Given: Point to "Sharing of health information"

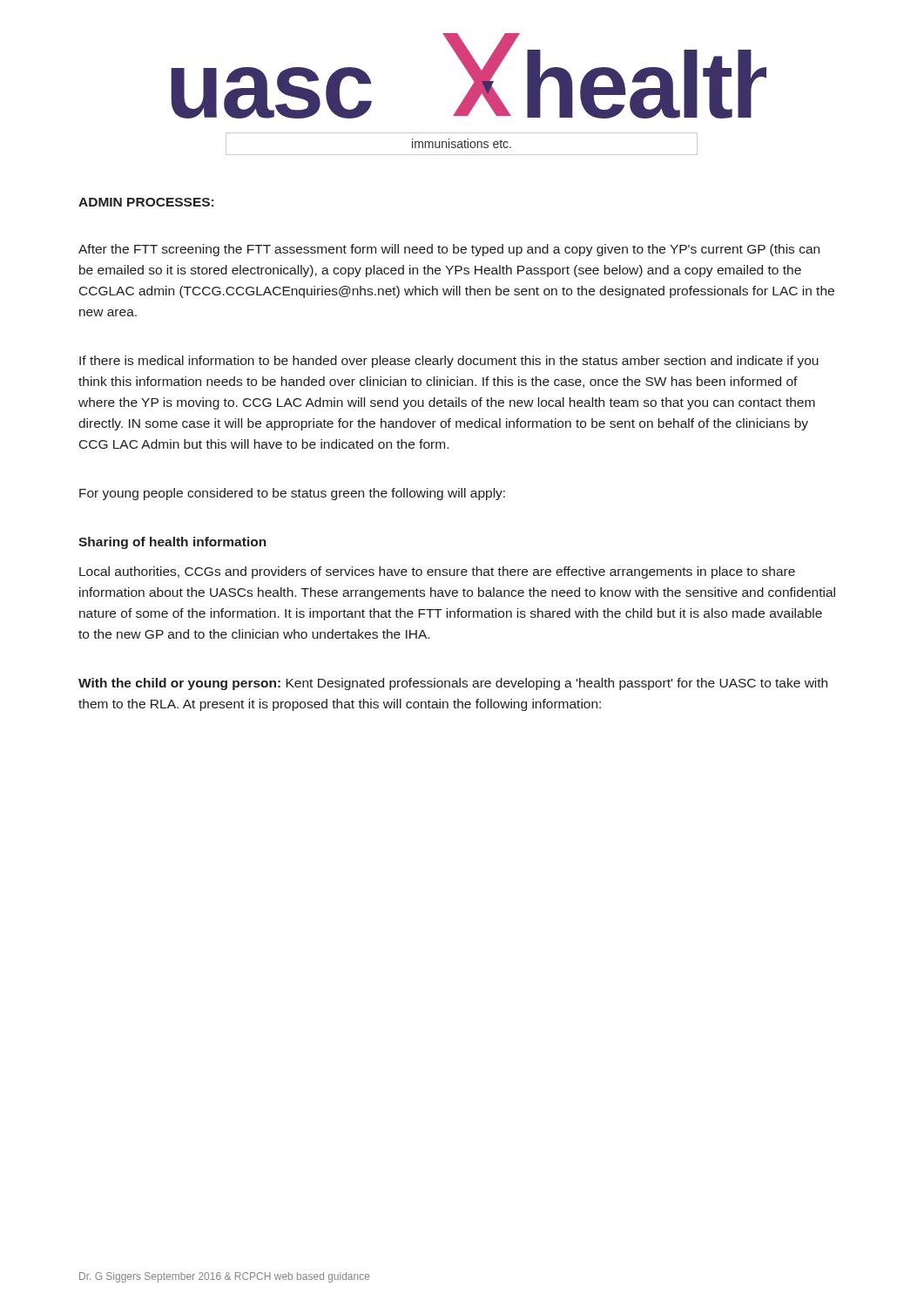Looking at the screenshot, I should tap(172, 542).
